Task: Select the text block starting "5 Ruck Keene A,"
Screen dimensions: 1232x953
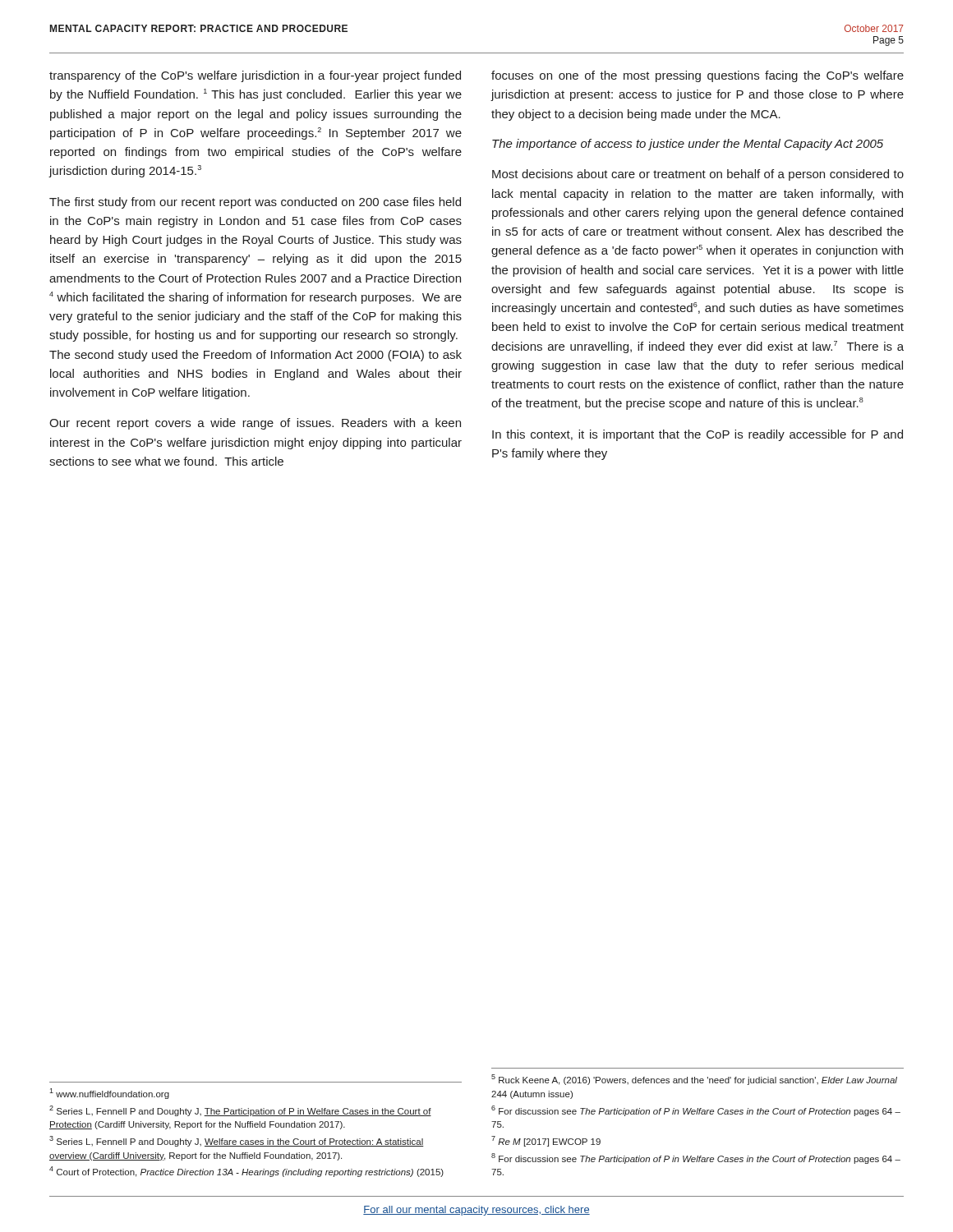Action: coord(694,1086)
